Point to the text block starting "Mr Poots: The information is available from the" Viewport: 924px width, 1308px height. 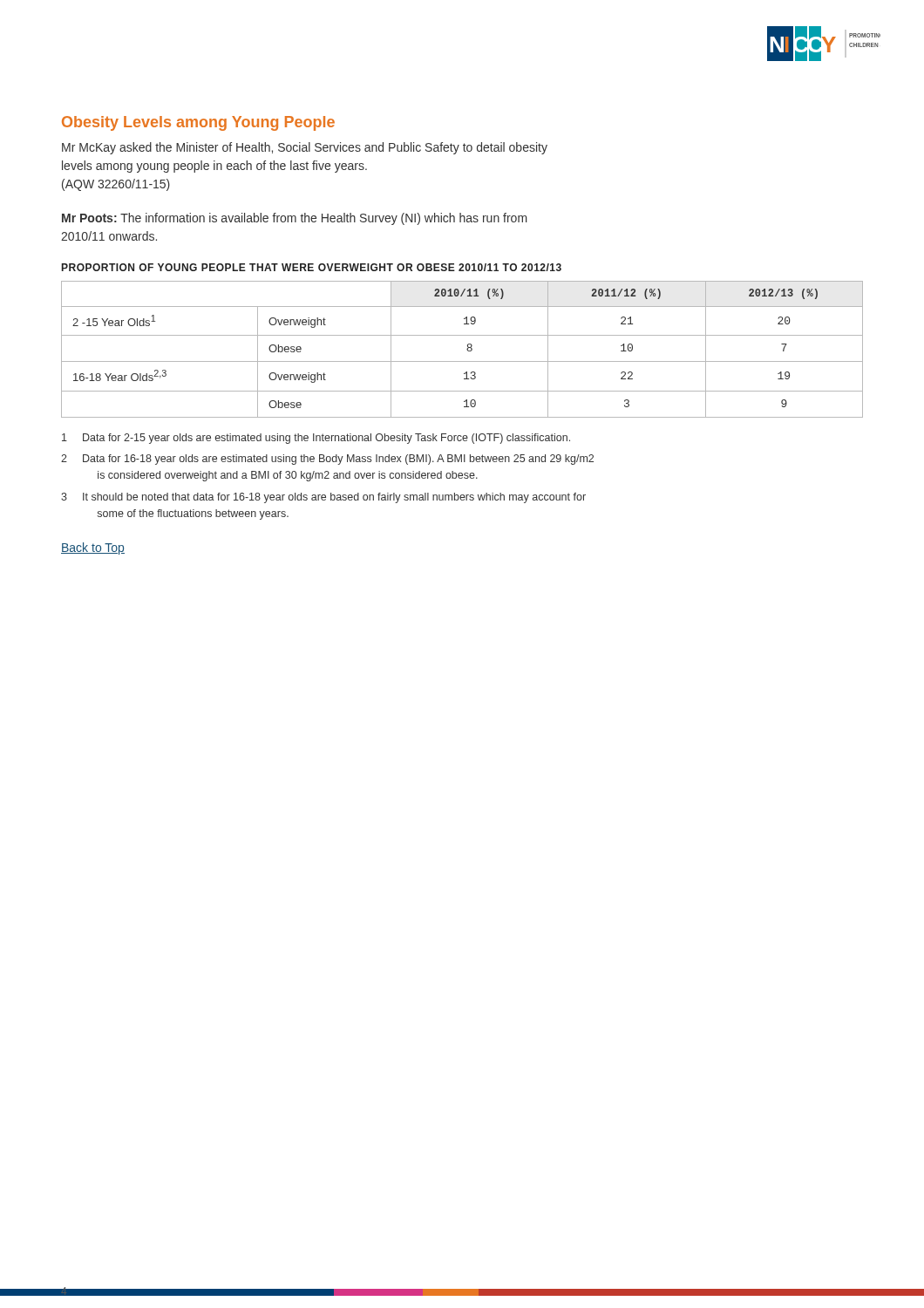294,227
